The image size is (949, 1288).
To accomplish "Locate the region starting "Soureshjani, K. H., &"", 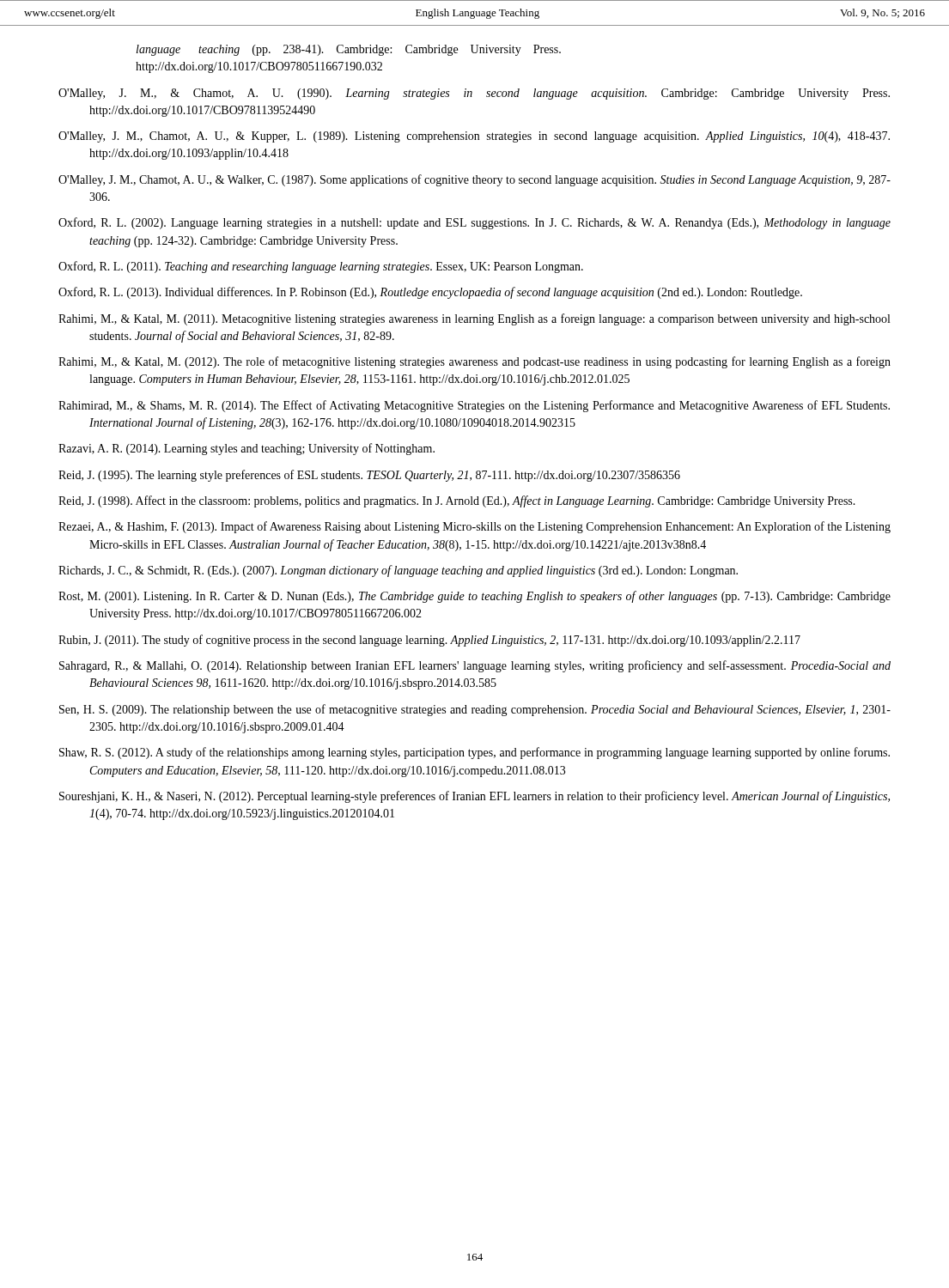I will [x=474, y=806].
